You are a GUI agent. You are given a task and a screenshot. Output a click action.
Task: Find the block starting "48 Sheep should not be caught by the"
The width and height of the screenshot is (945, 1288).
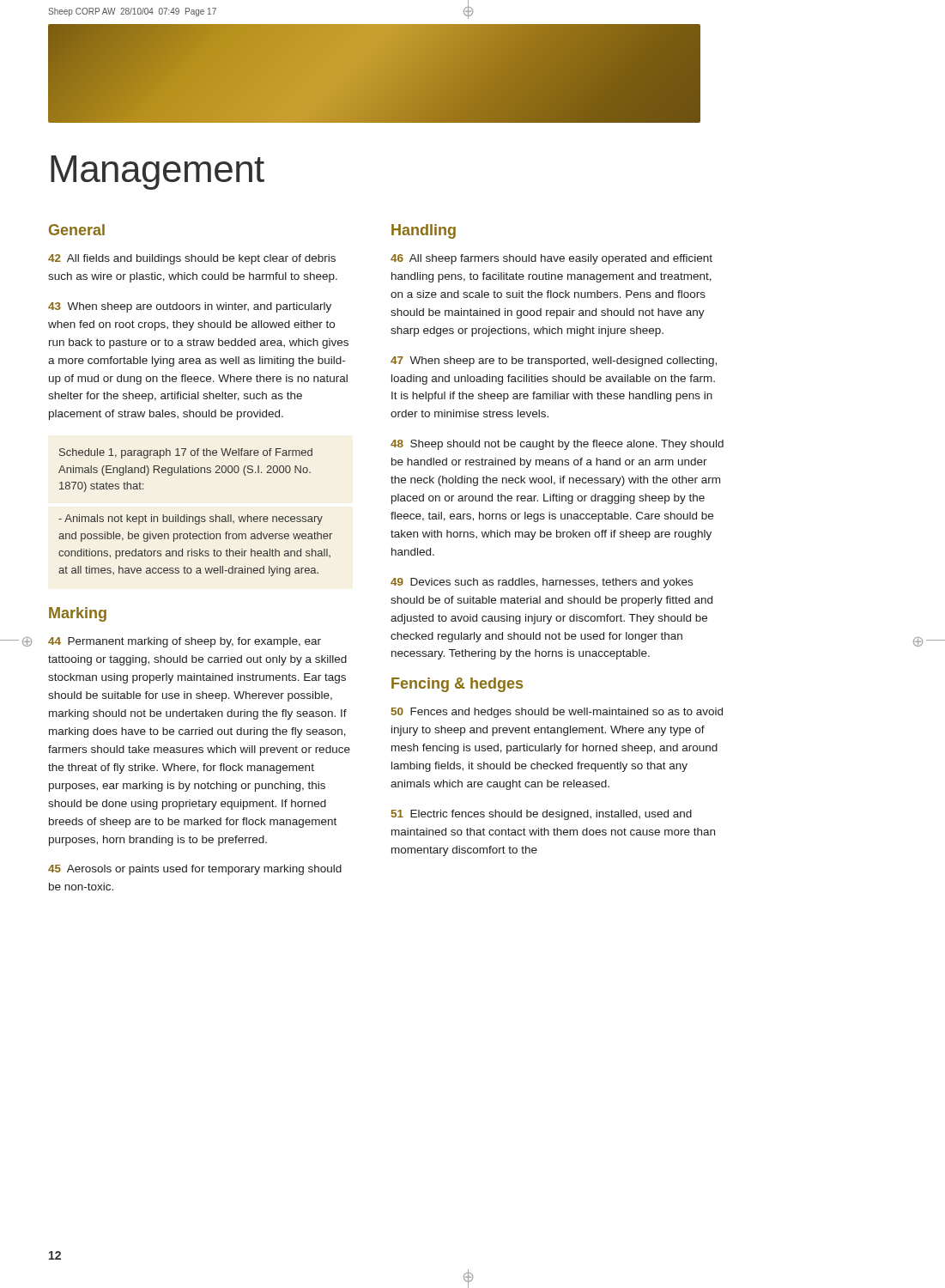[557, 498]
